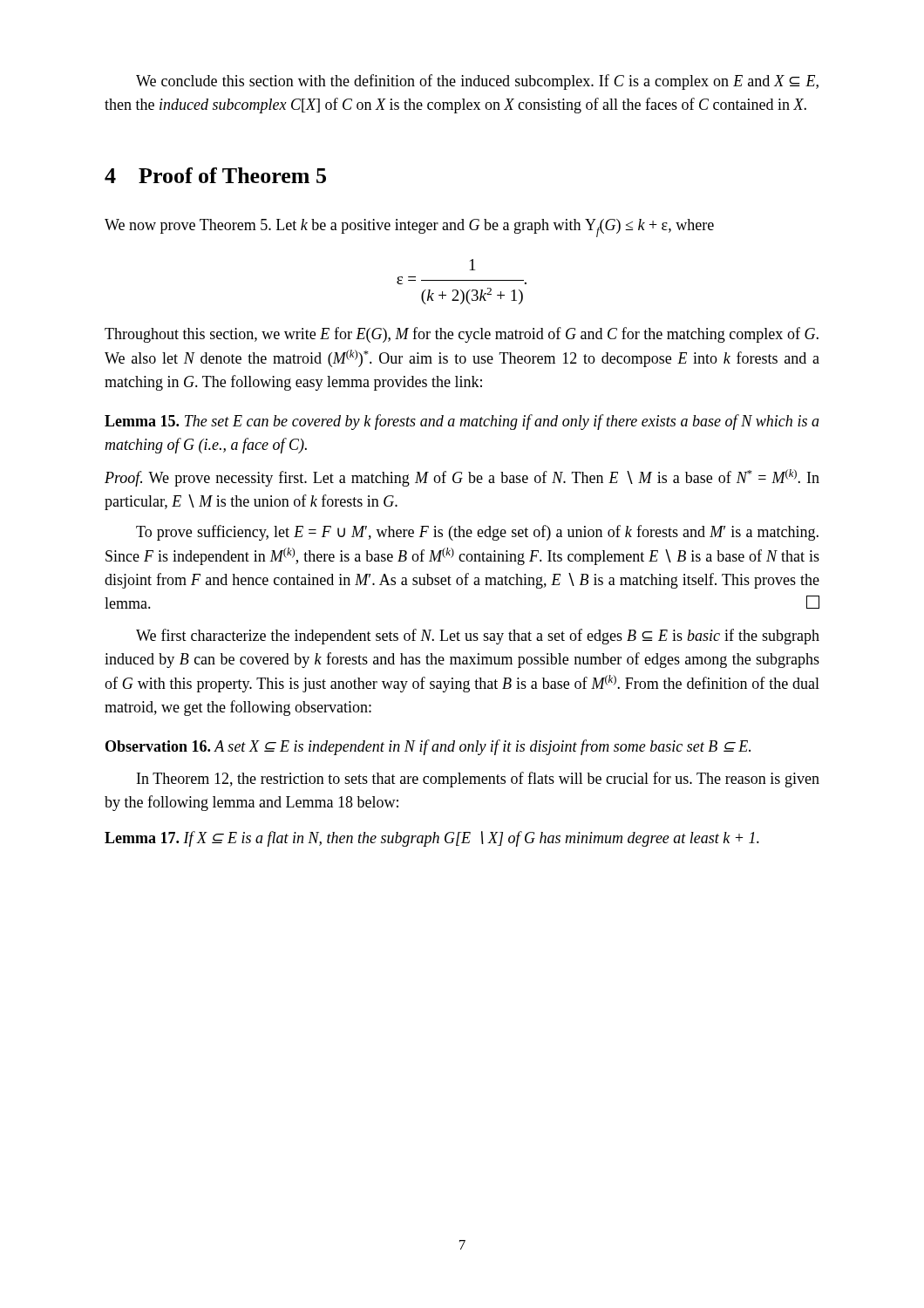The image size is (924, 1308).
Task: Locate the block of text that opens with "Lemma 15. The set"
Action: 462,433
